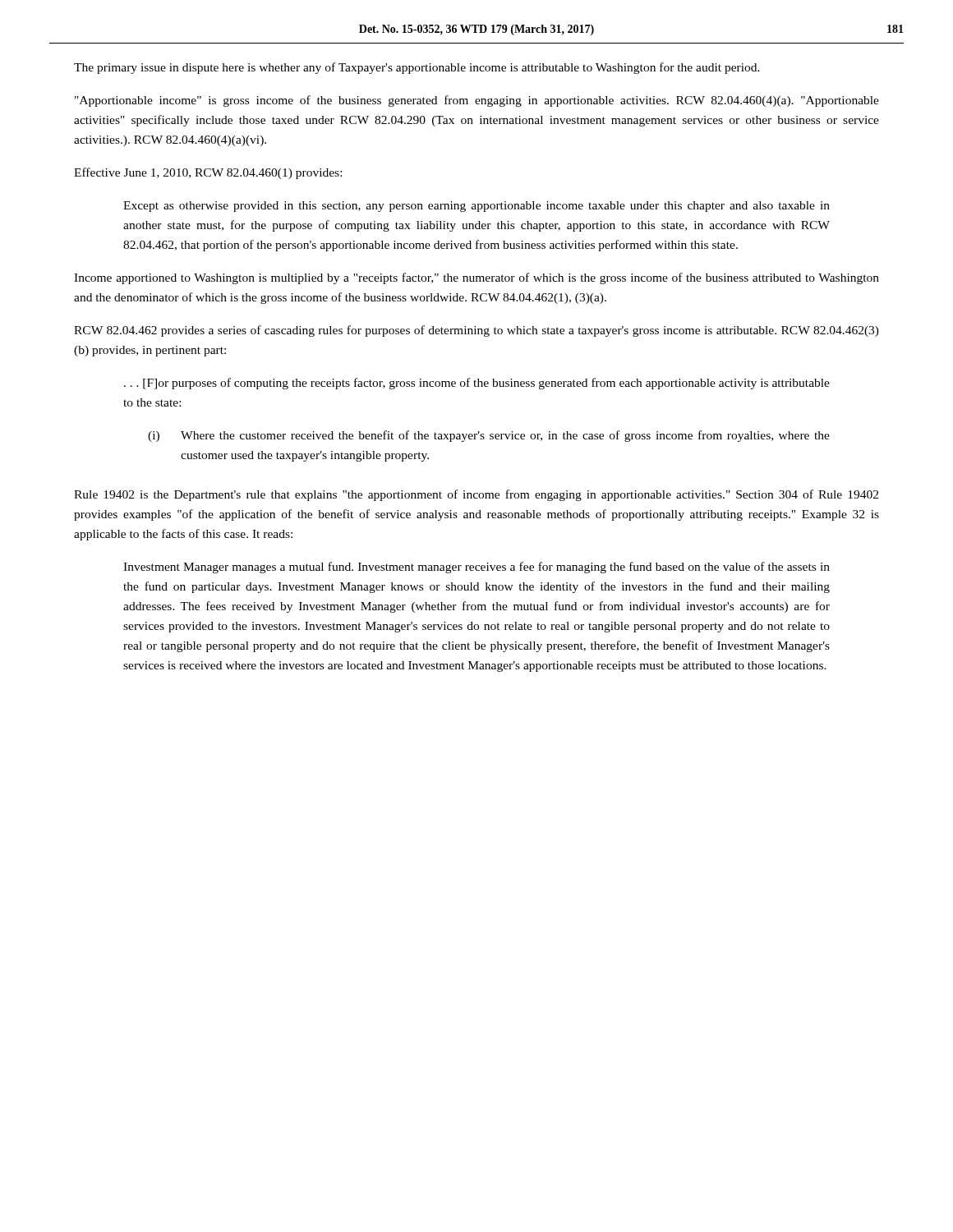This screenshot has width=953, height=1232.
Task: Find the text block that reads ""Apportionable income" is gross income of"
Action: [476, 120]
